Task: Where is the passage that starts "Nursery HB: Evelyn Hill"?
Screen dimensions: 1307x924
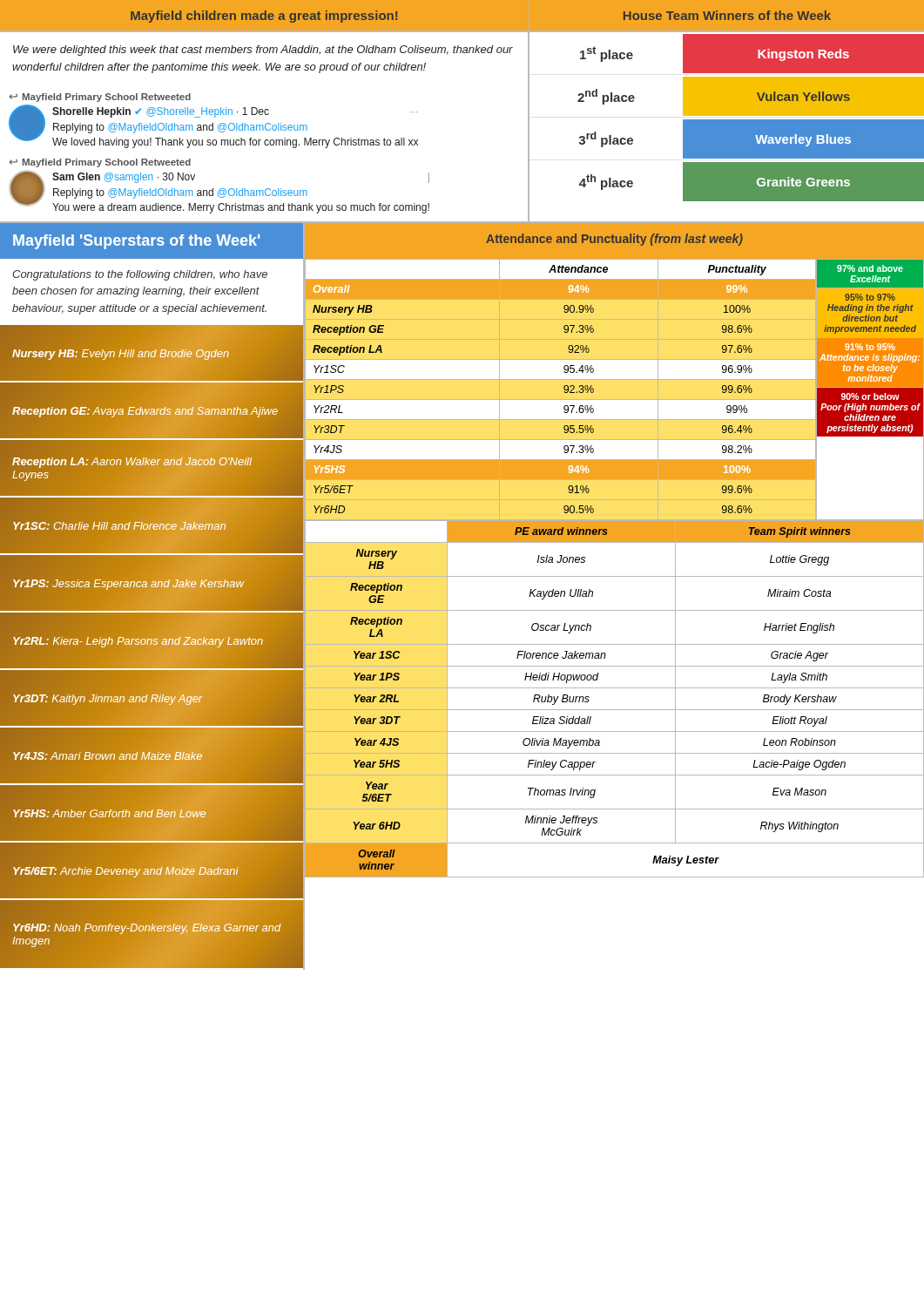Action: [121, 353]
